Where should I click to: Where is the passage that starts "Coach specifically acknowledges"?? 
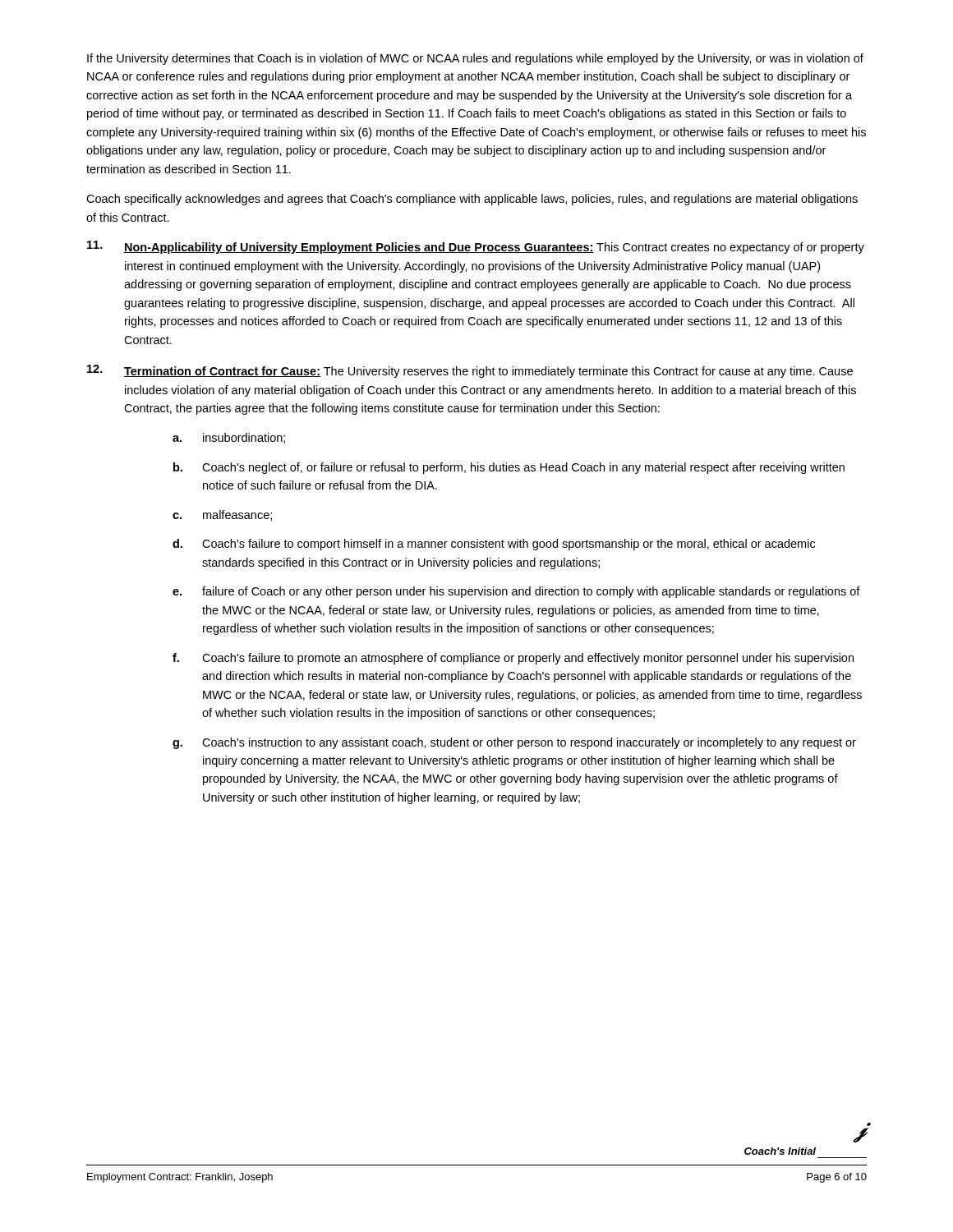(472, 208)
